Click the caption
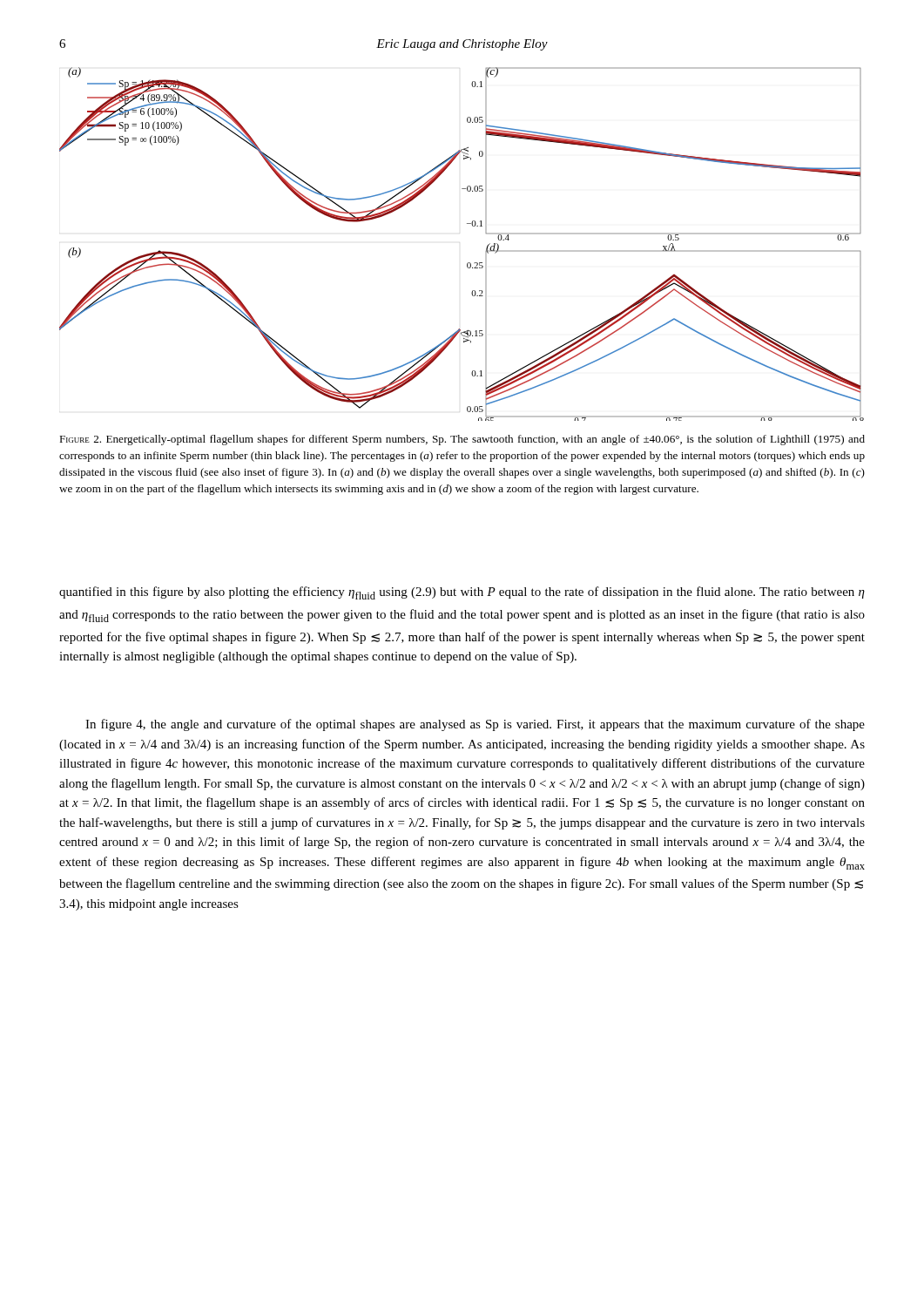 (462, 464)
